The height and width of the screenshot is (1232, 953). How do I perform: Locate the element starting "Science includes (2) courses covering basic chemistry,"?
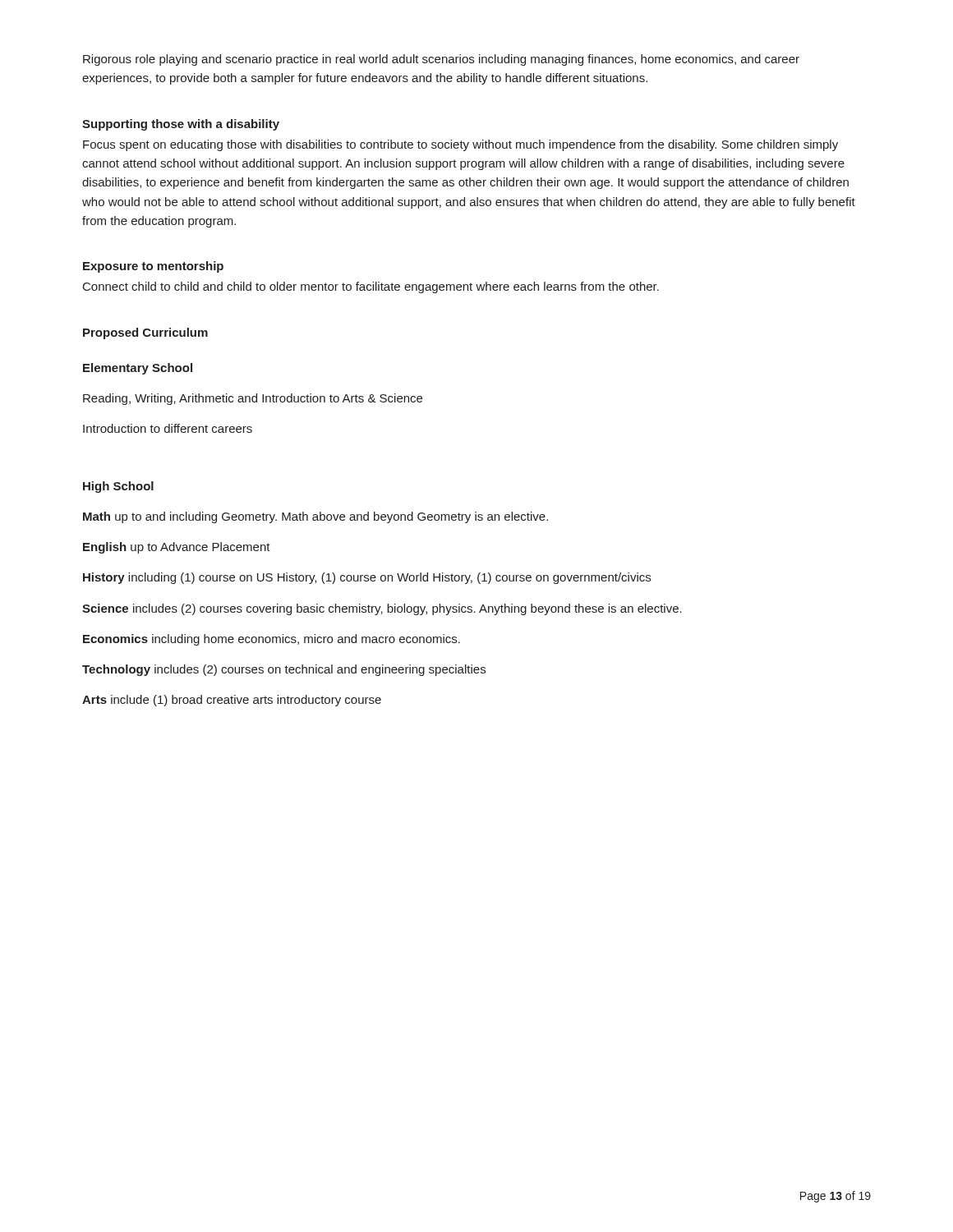coord(382,608)
